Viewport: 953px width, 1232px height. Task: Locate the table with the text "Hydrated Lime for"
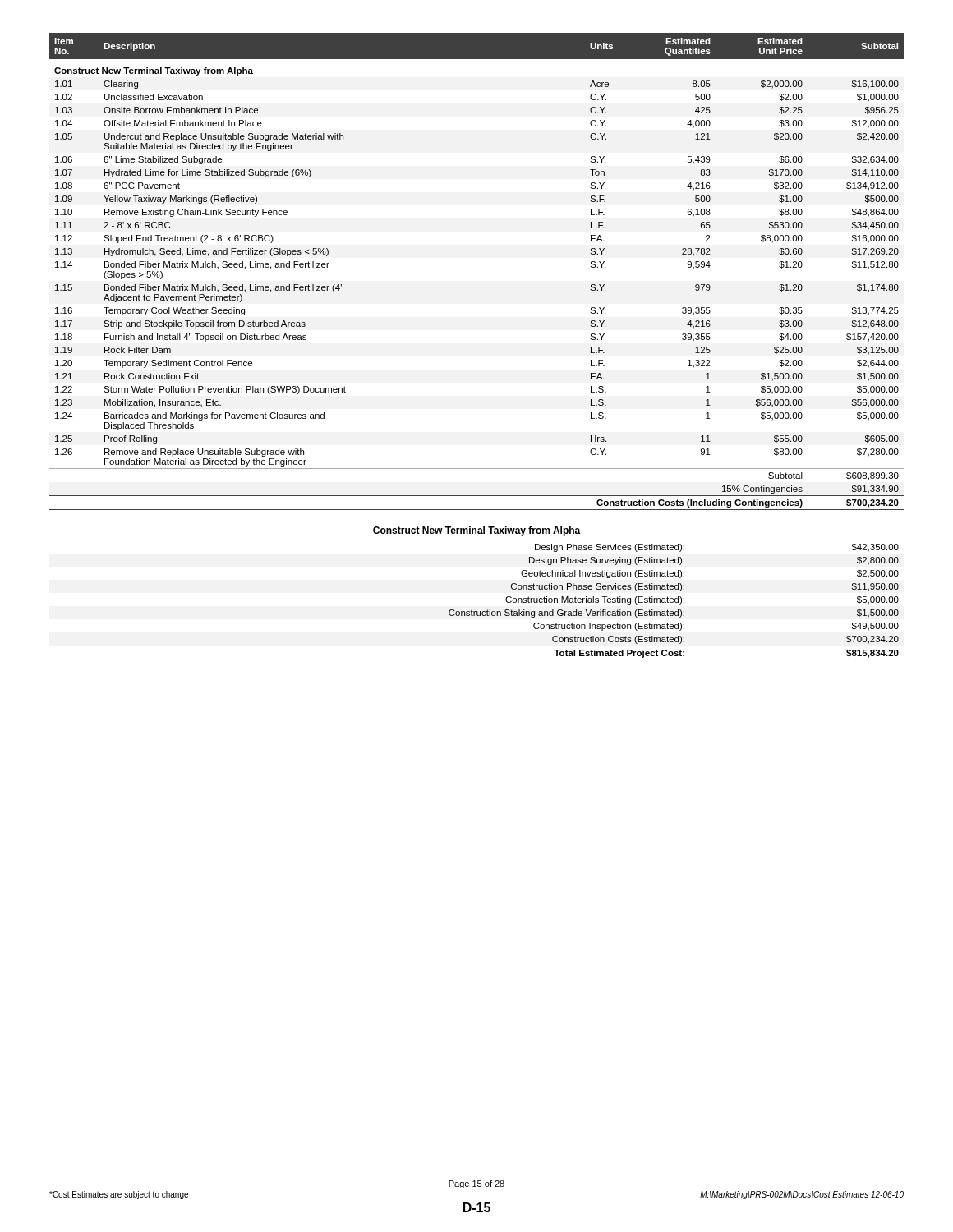476,271
